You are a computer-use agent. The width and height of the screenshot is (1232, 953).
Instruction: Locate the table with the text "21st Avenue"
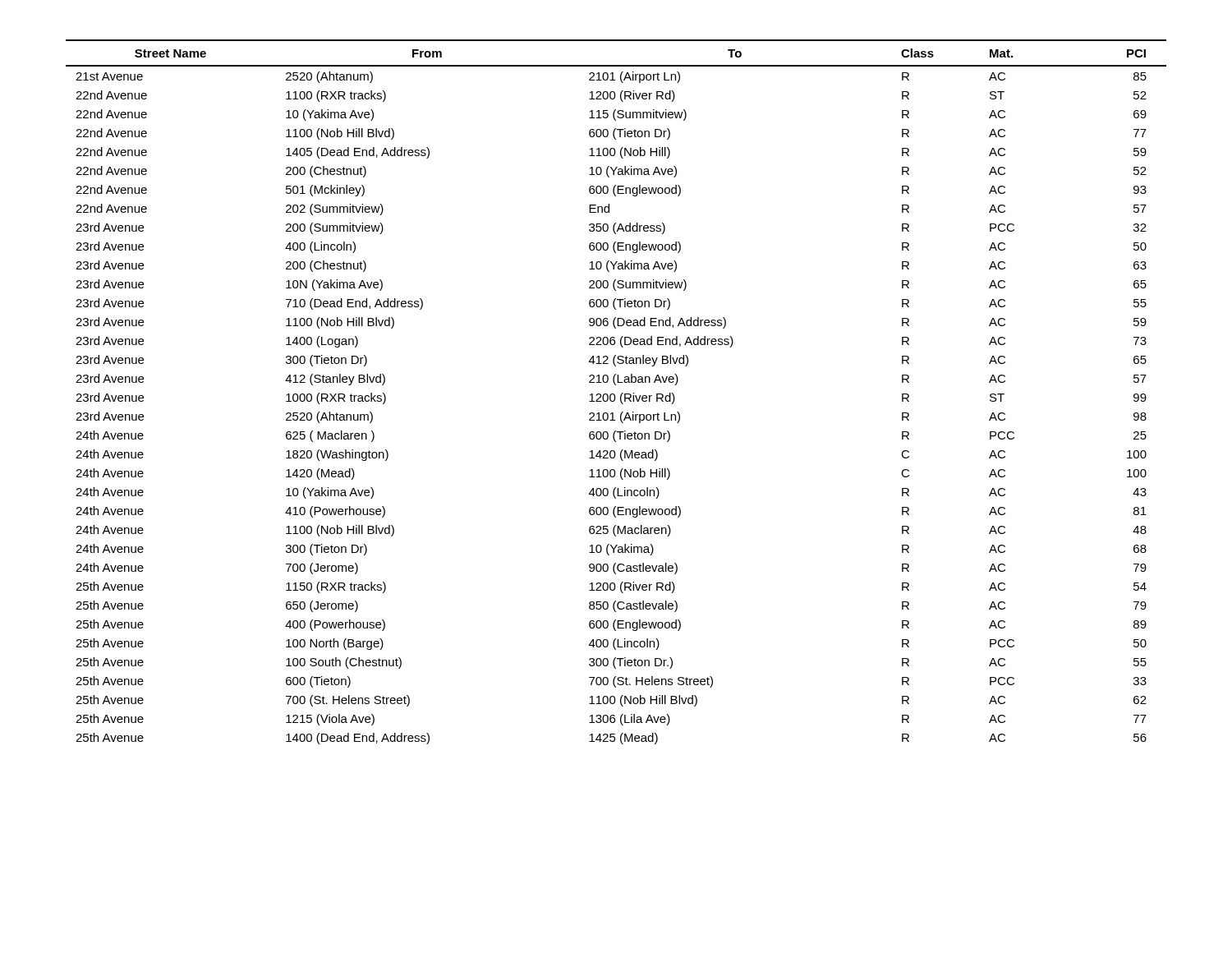point(616,394)
